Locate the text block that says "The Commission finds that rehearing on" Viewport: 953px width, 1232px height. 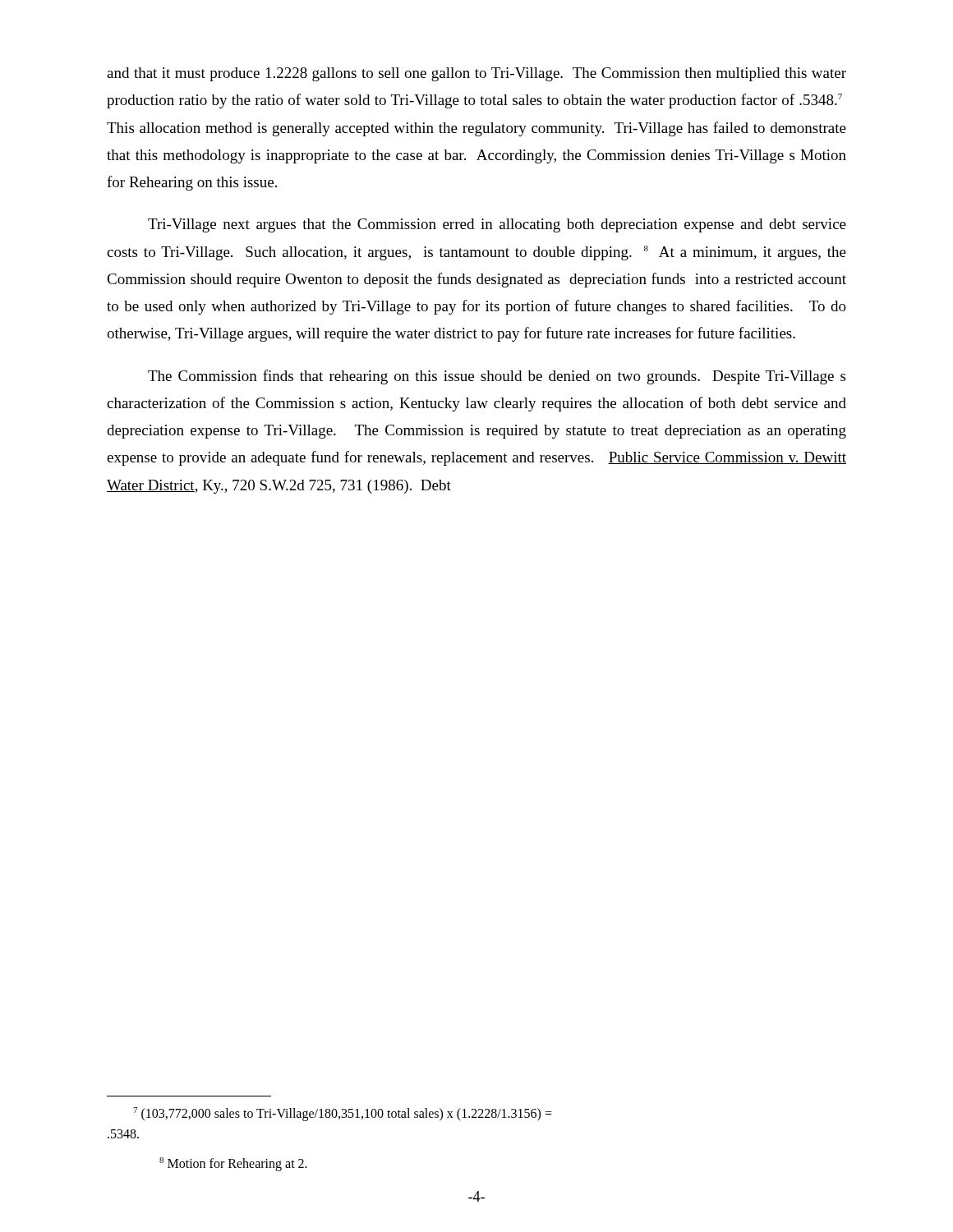(x=476, y=430)
